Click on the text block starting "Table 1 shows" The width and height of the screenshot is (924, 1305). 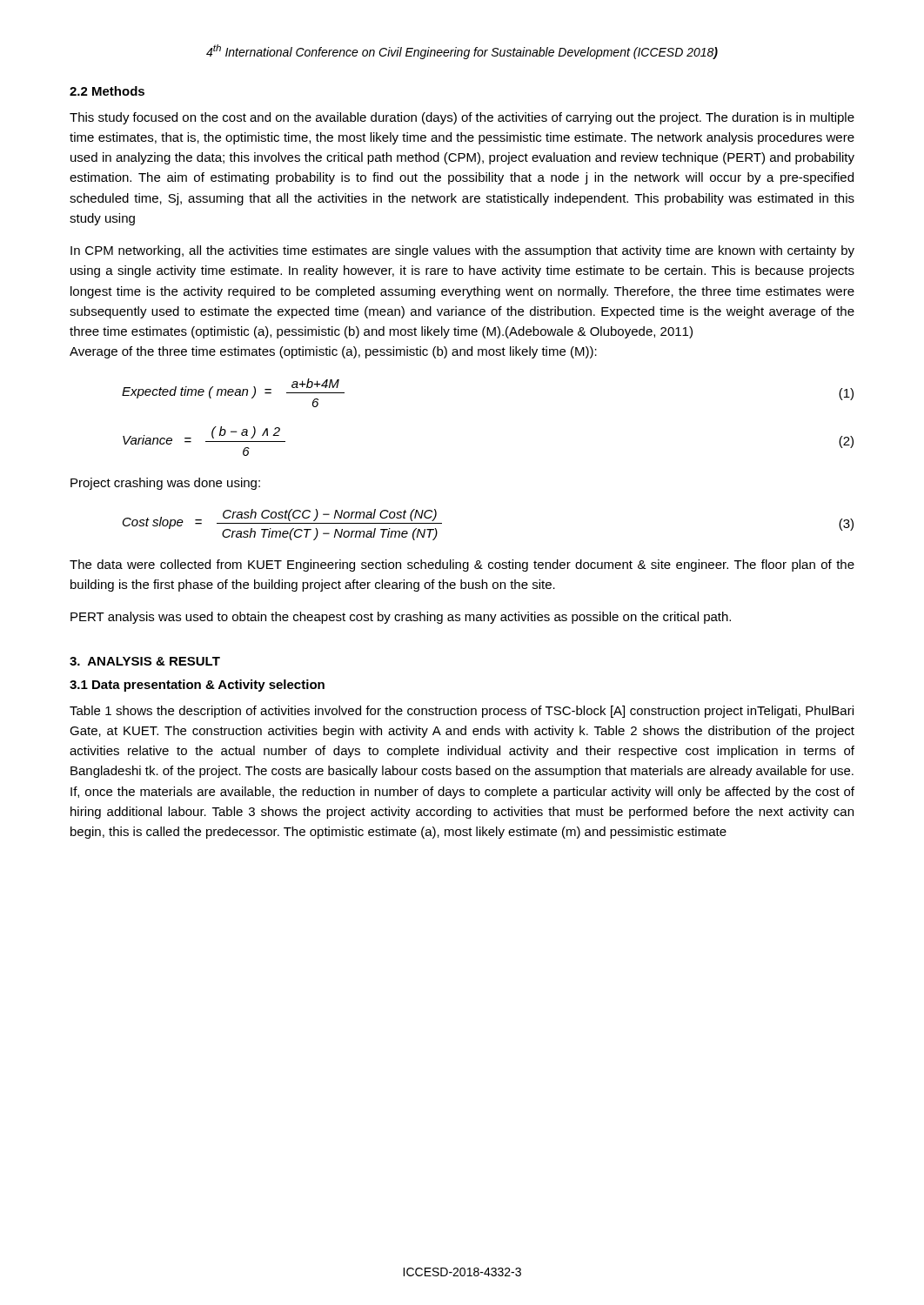[x=462, y=771]
